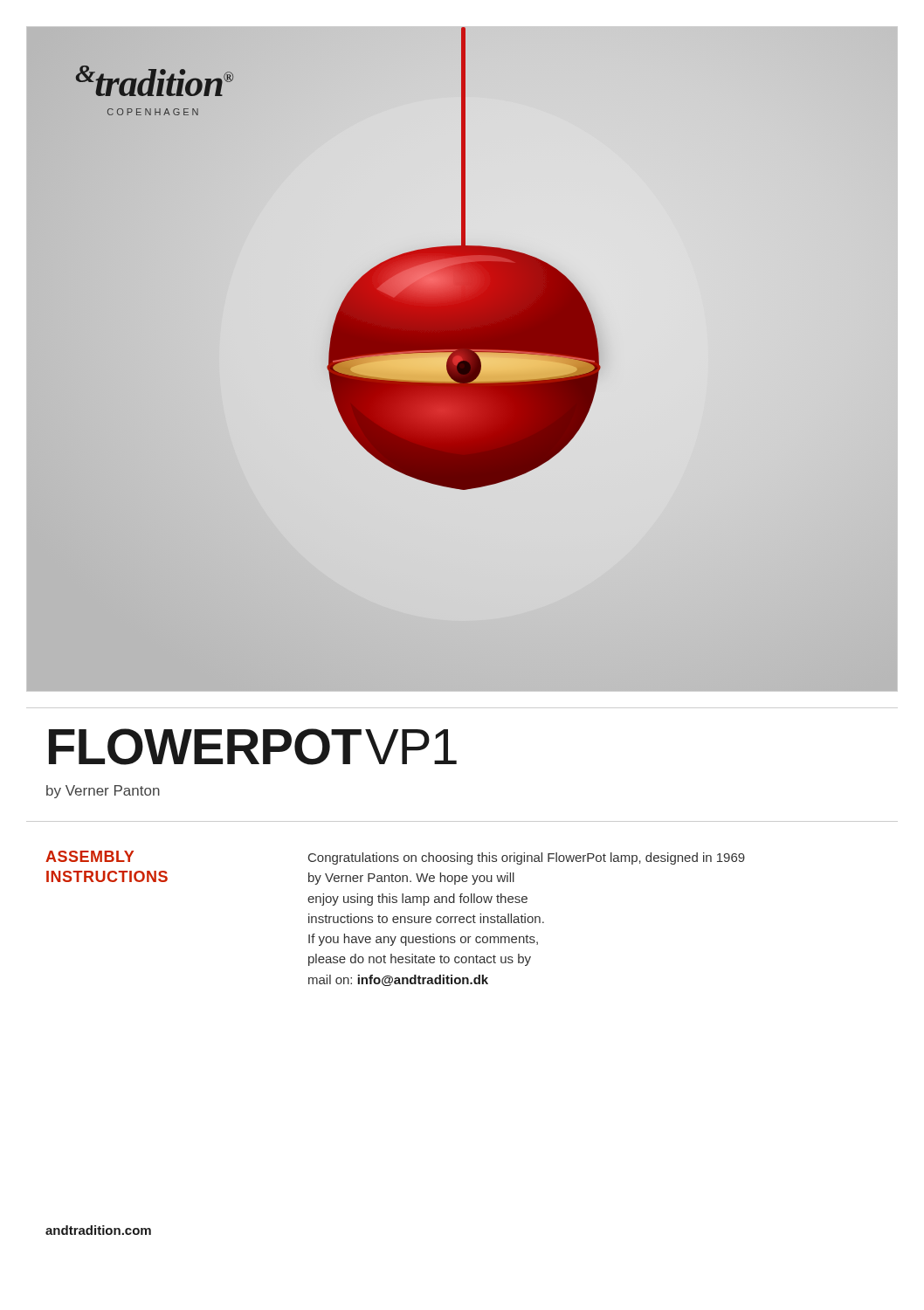Locate the element starting "Congratulations on choosing this original FlowerPot lamp,"
Image resolution: width=924 pixels, height=1310 pixels.
527,858
